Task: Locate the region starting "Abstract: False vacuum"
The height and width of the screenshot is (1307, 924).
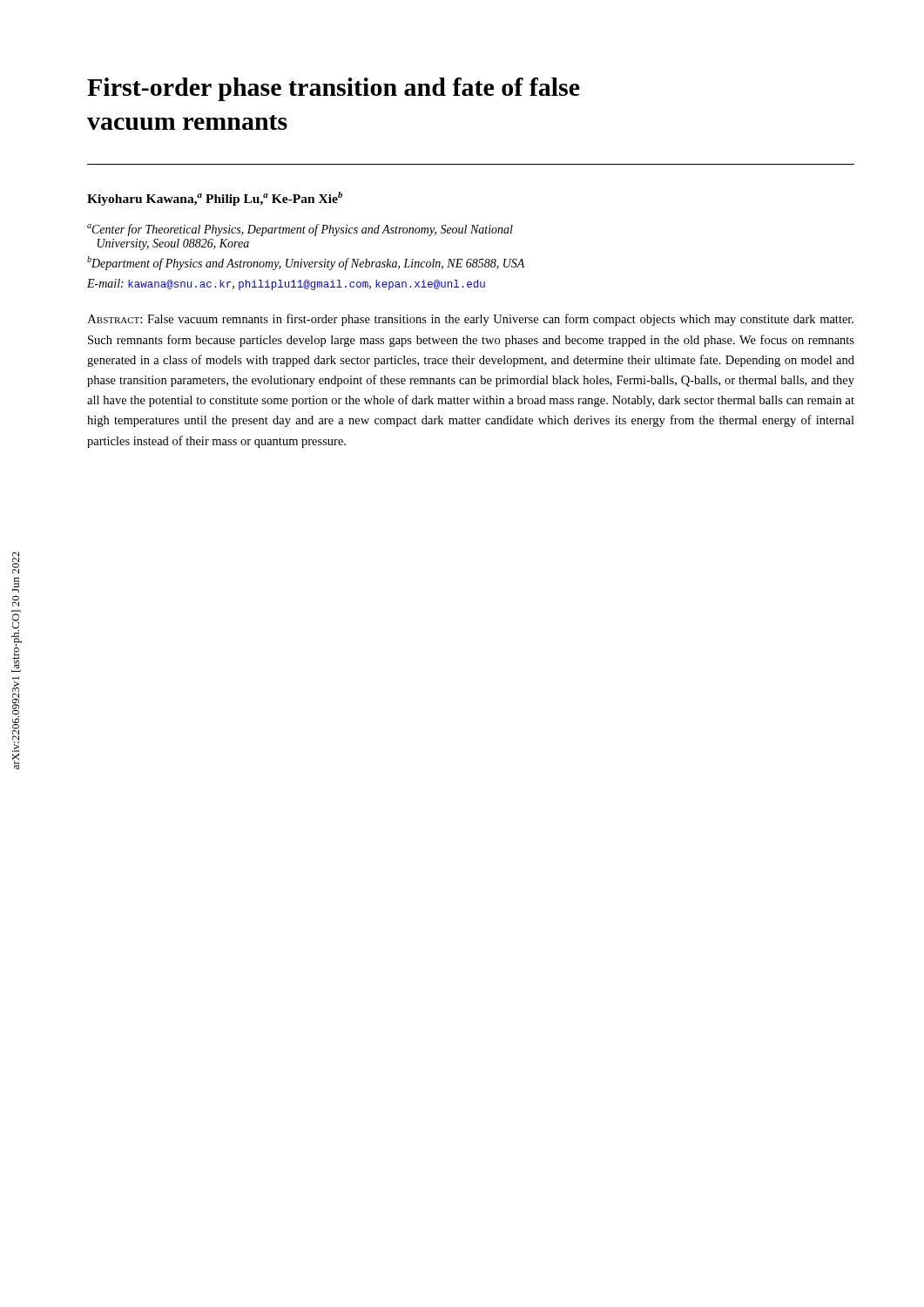Action: (471, 380)
